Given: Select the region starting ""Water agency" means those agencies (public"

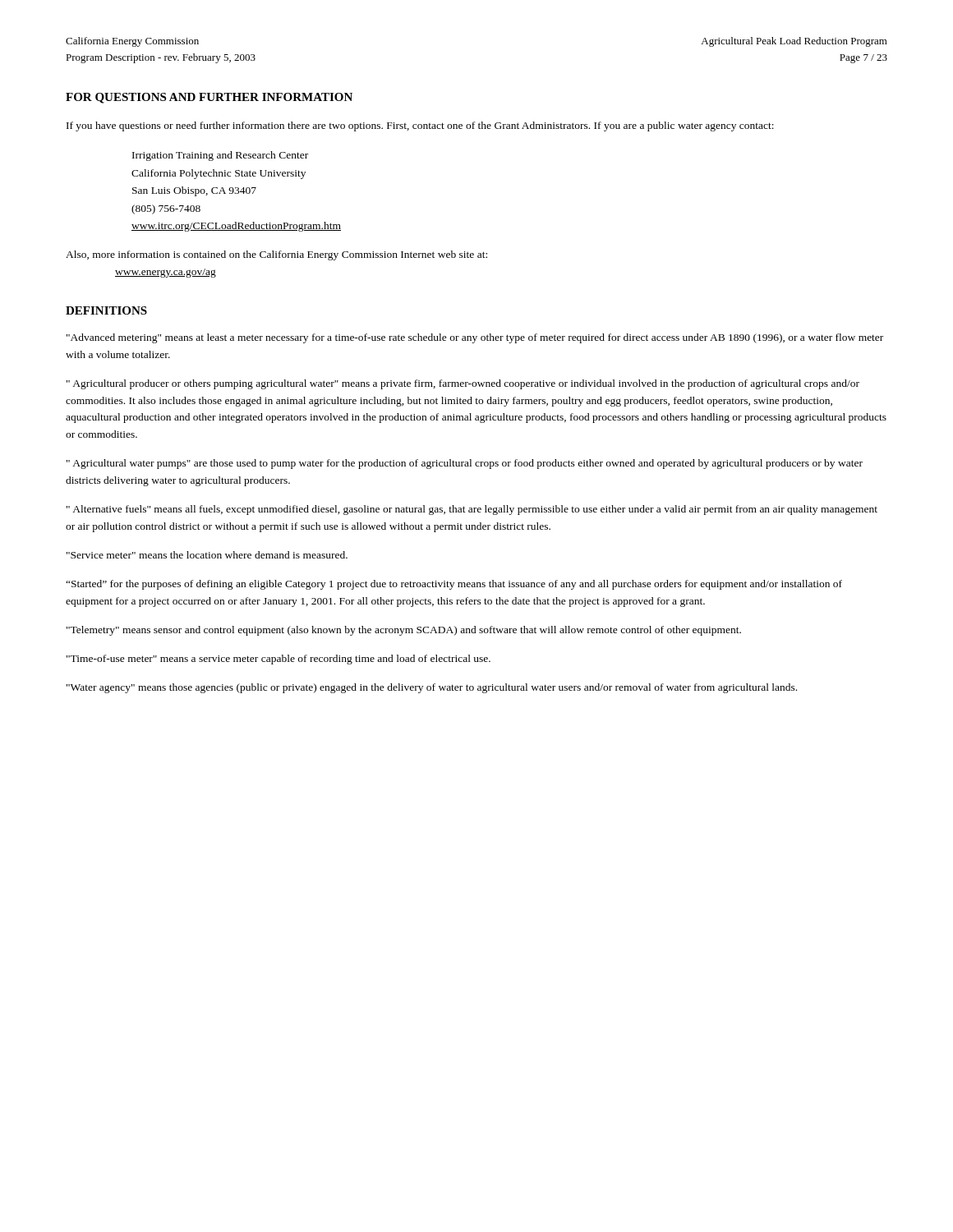Looking at the screenshot, I should pyautogui.click(x=432, y=687).
